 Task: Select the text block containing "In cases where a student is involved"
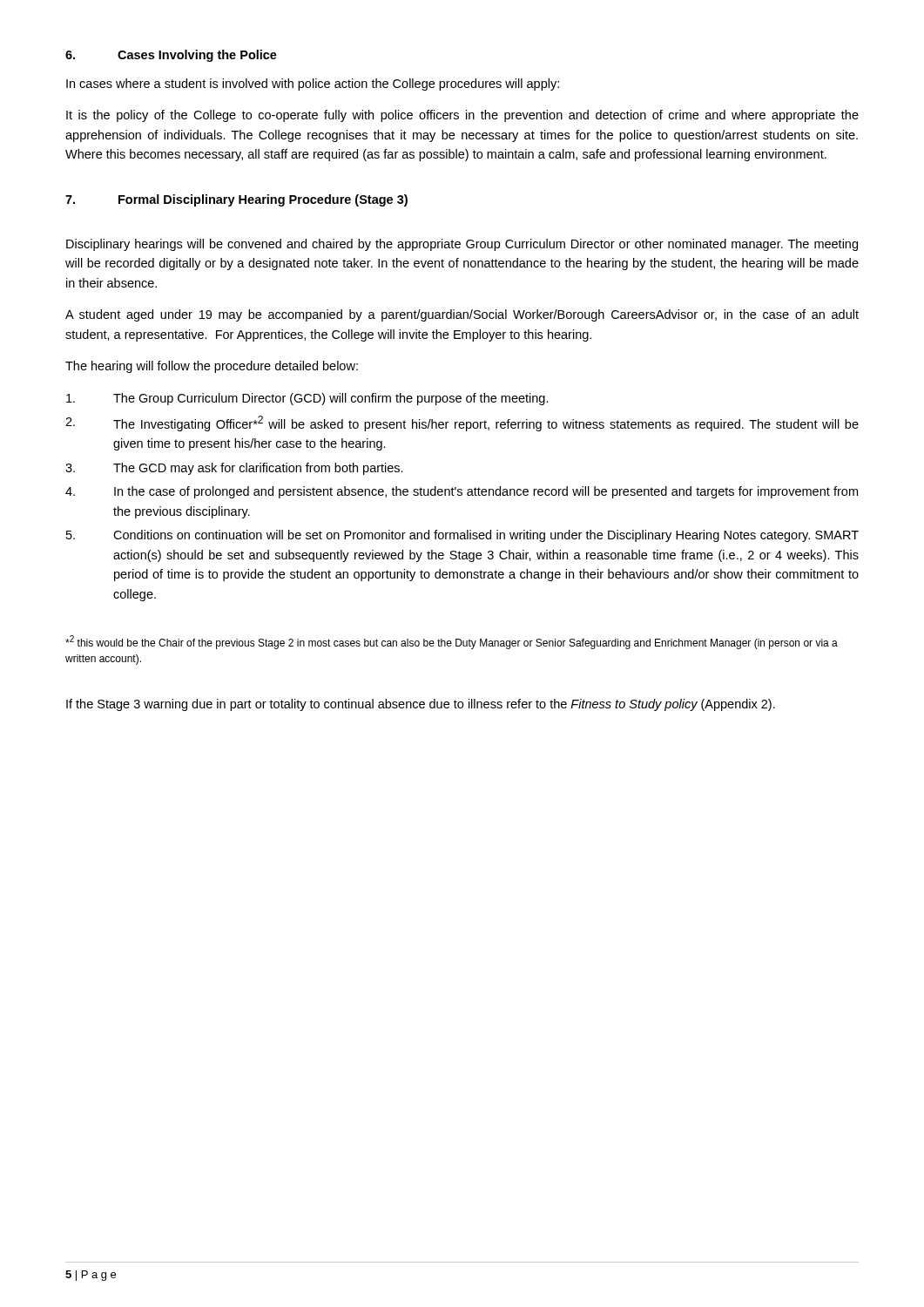click(x=313, y=84)
